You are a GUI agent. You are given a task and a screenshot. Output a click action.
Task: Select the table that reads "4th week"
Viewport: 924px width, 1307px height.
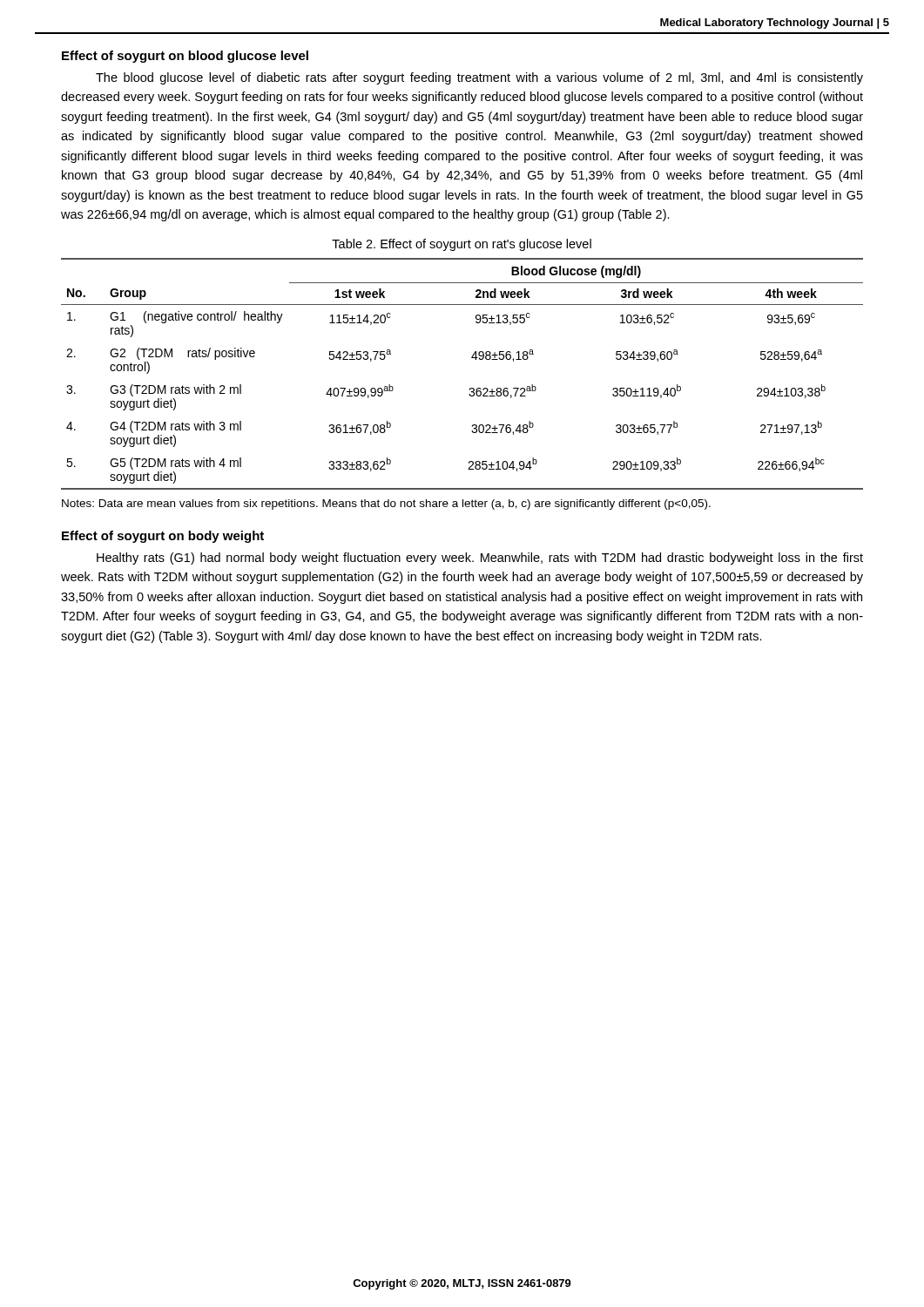[462, 374]
